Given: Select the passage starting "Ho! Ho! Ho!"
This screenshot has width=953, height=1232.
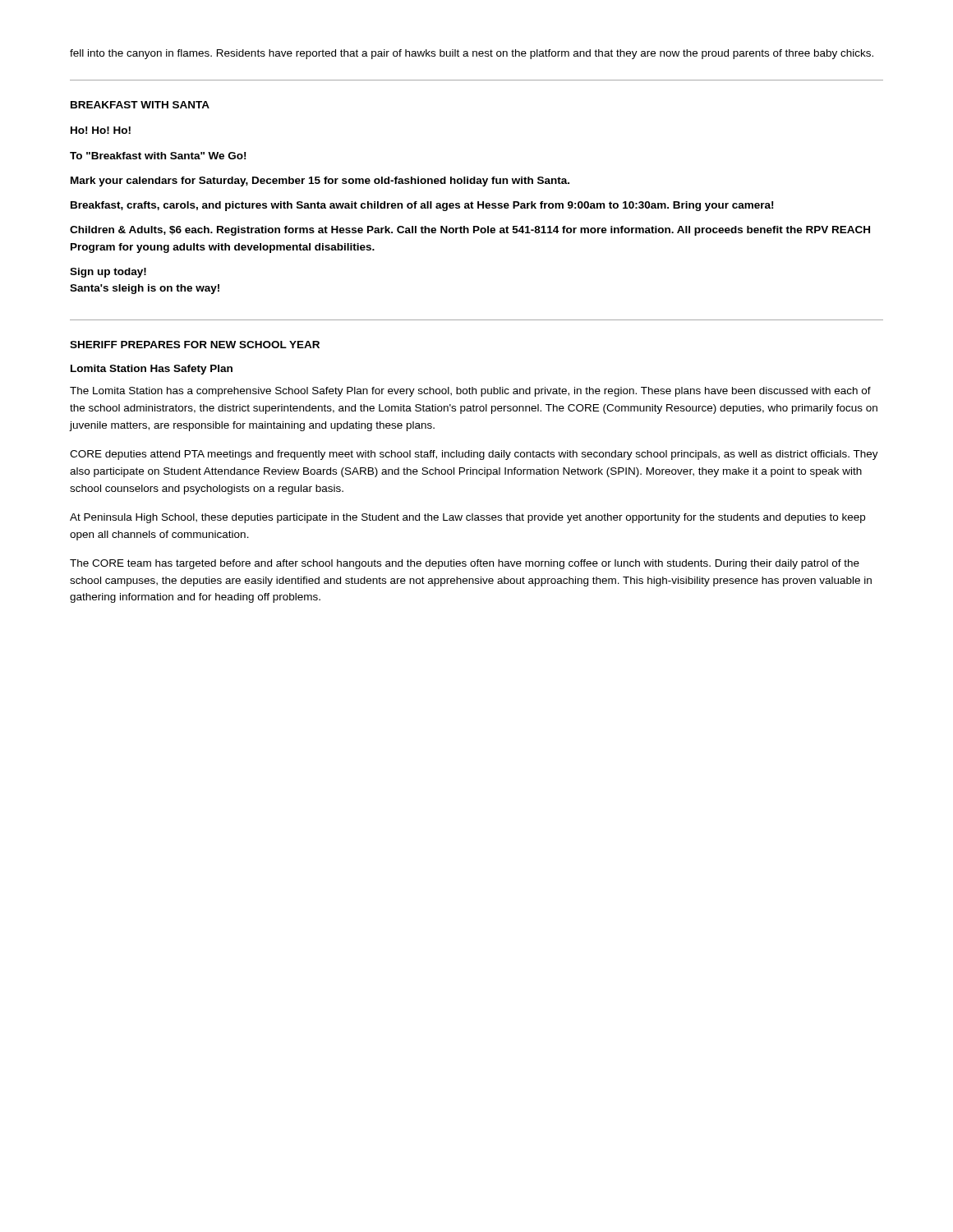Looking at the screenshot, I should (101, 130).
